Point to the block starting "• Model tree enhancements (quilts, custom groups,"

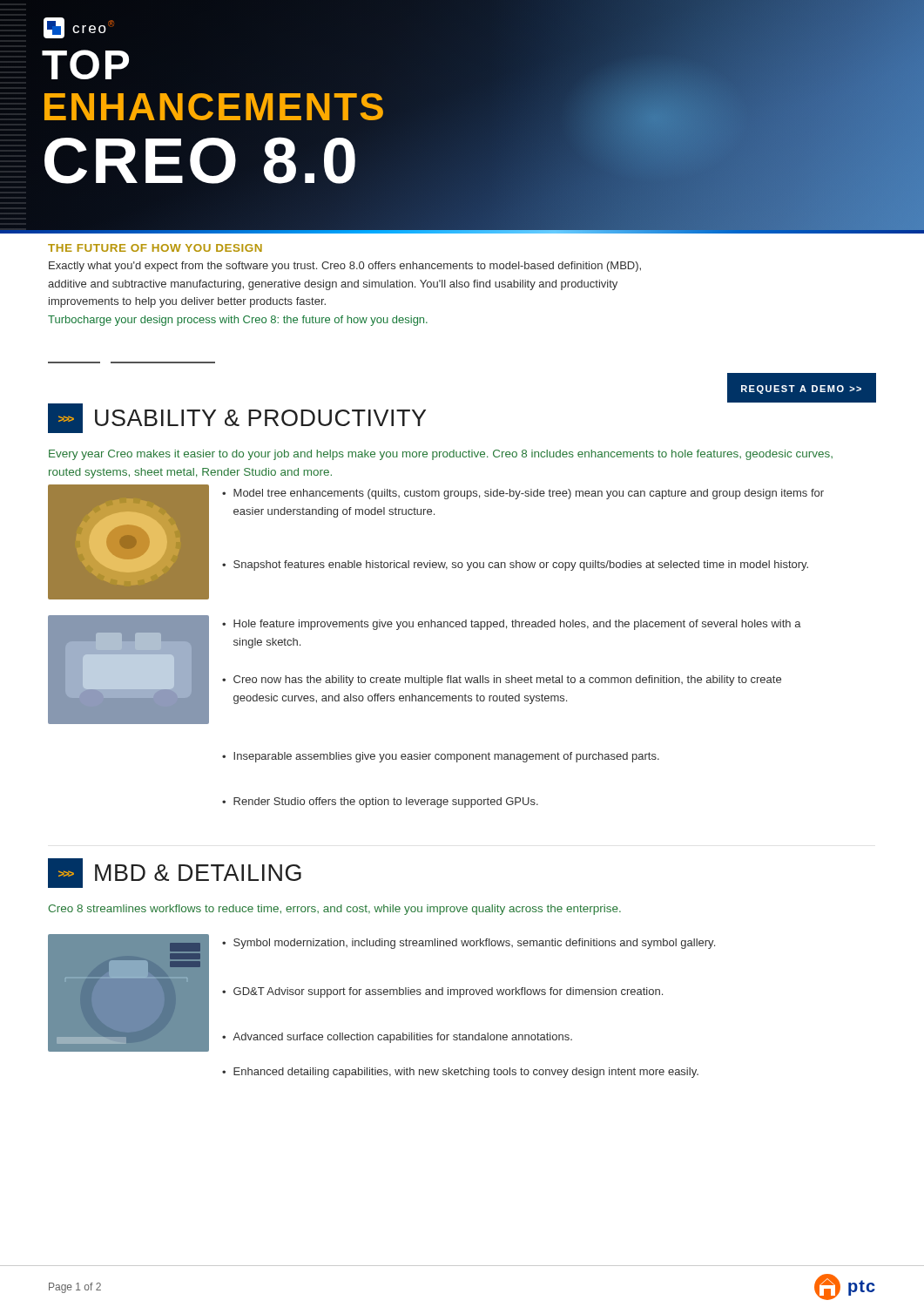[525, 502]
